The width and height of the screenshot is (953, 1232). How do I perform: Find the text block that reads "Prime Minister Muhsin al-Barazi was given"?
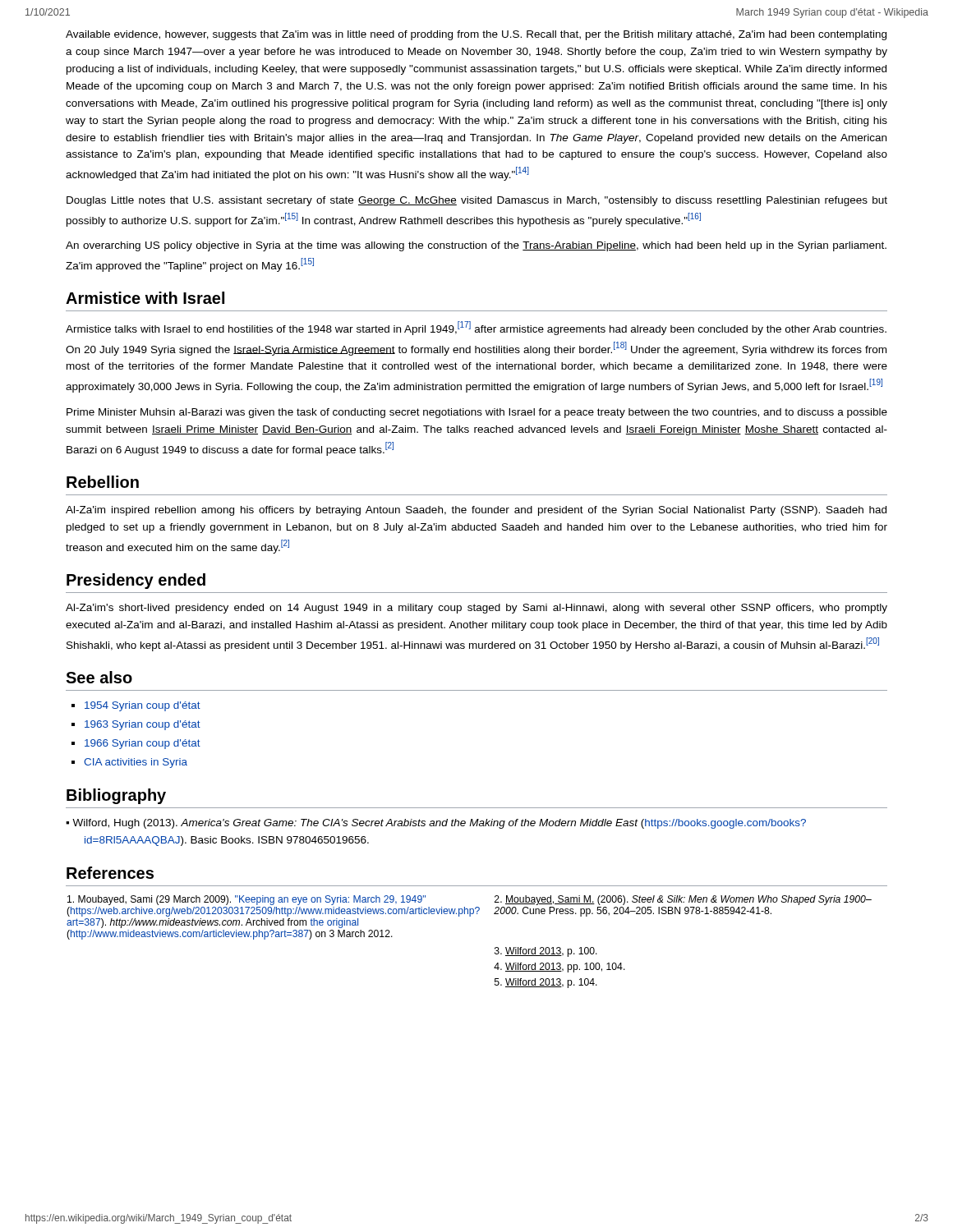pyautogui.click(x=476, y=431)
